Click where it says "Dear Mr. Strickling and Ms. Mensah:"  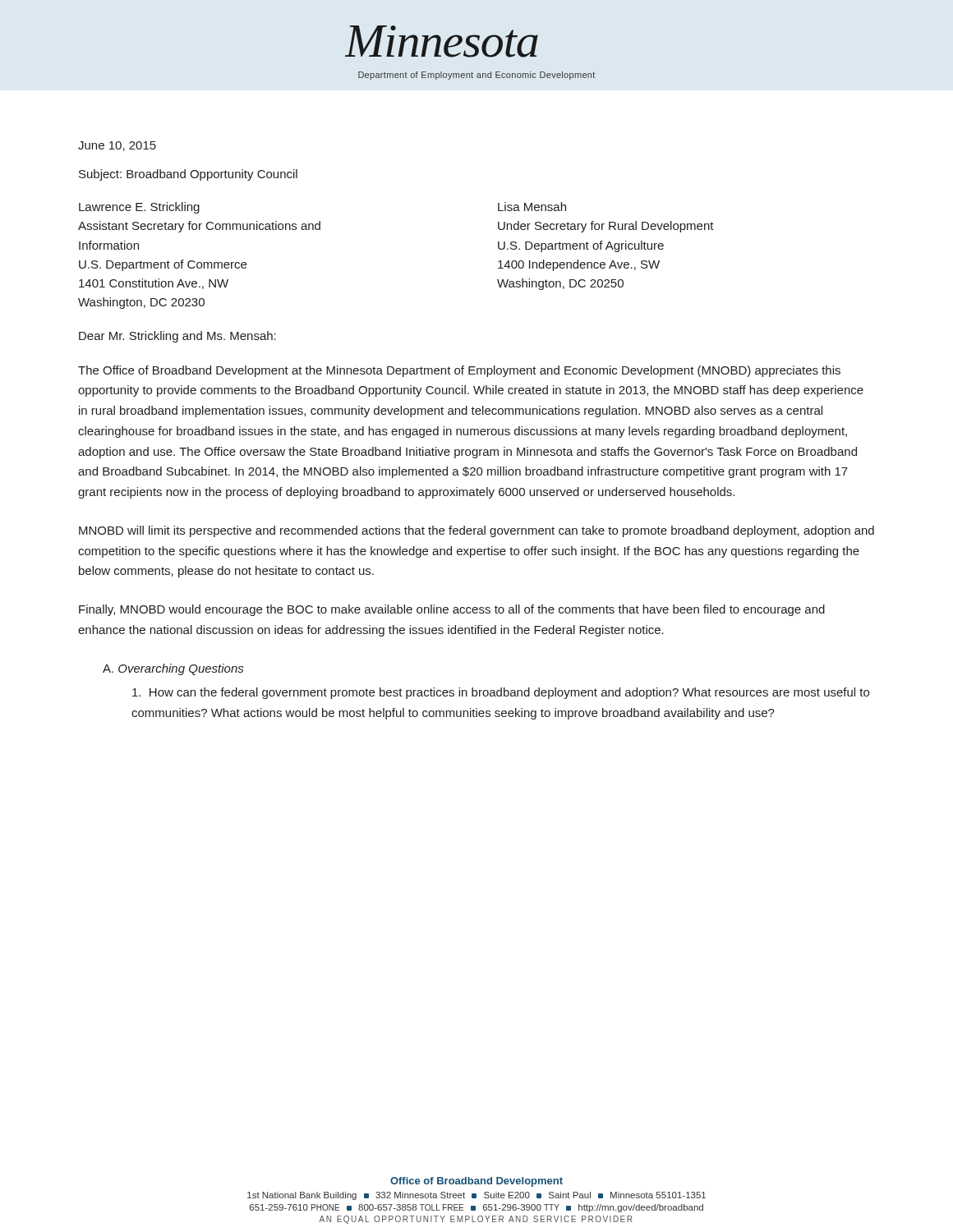pos(177,335)
